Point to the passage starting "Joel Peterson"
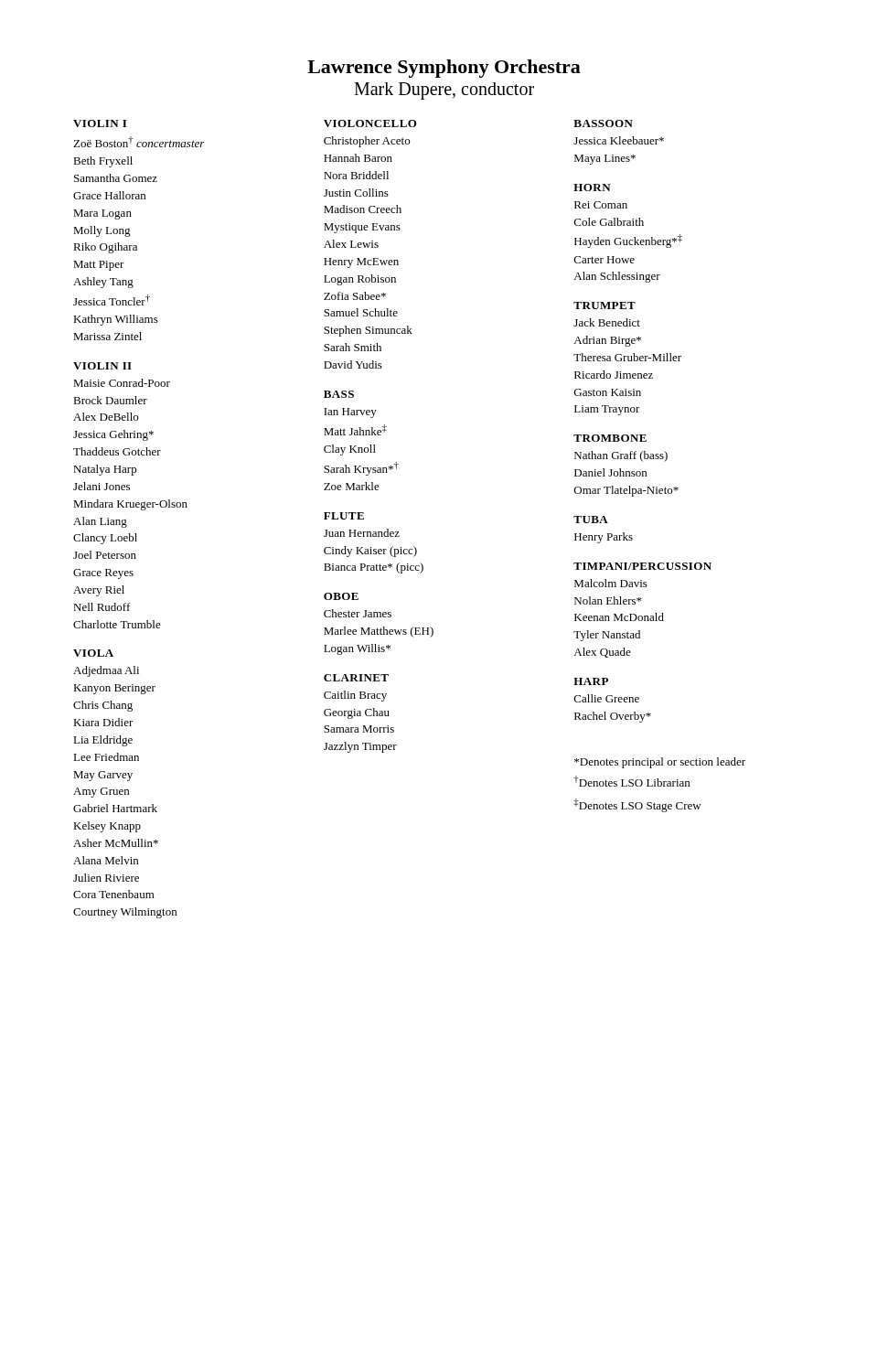 [x=105, y=555]
